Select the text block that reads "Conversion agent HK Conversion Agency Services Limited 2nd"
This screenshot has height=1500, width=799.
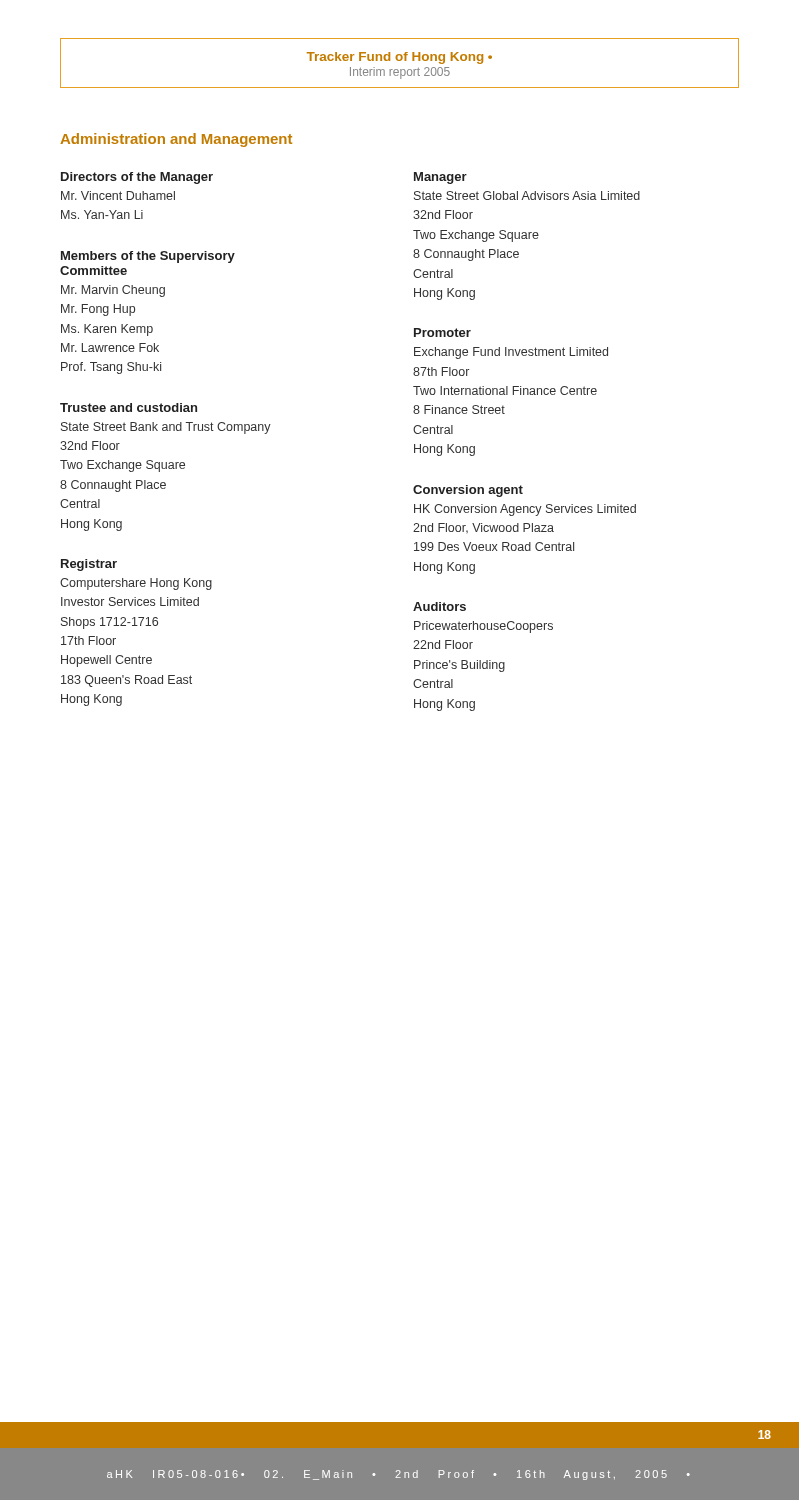(468, 491)
